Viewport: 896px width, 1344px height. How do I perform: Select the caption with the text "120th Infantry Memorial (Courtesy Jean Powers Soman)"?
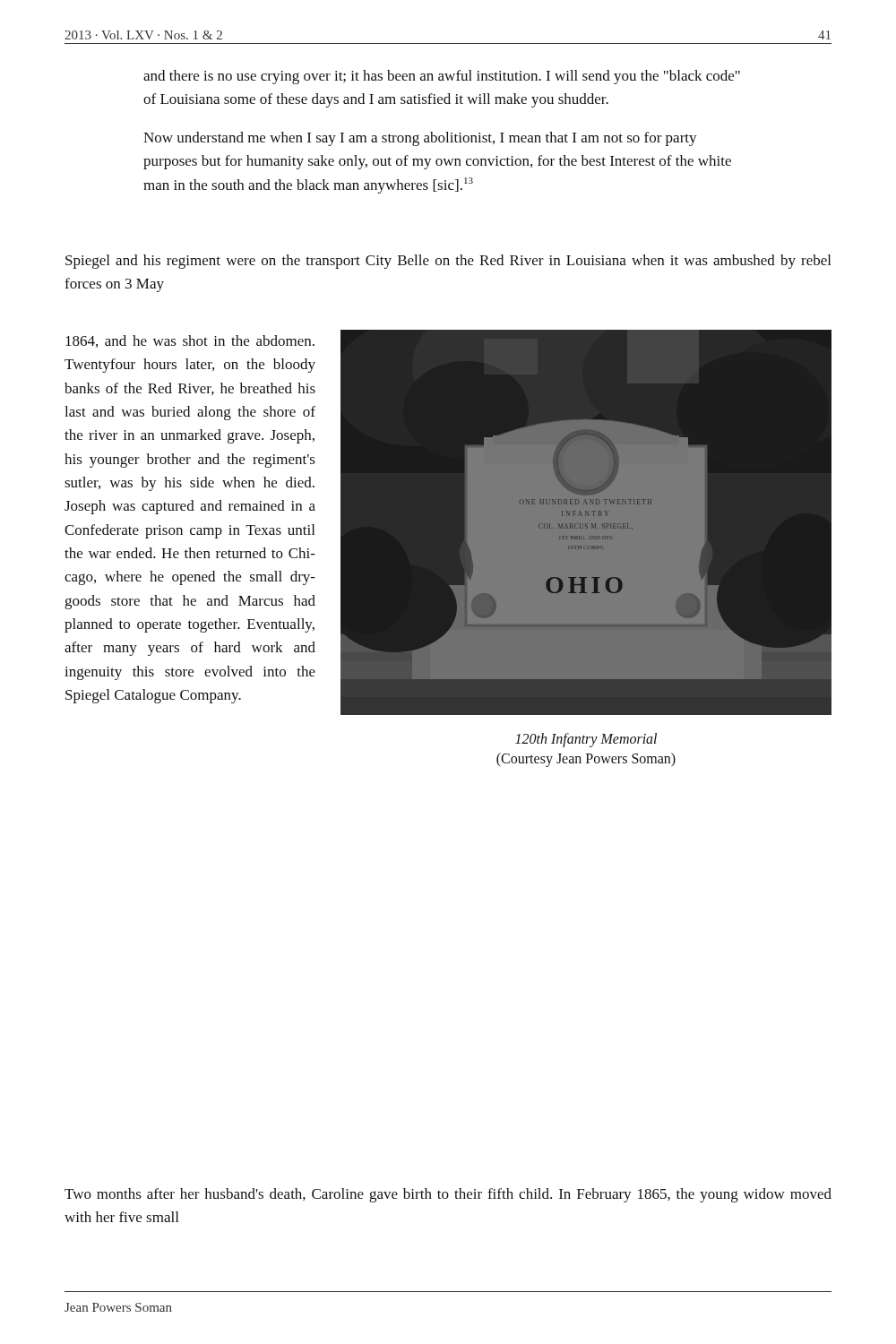click(586, 748)
